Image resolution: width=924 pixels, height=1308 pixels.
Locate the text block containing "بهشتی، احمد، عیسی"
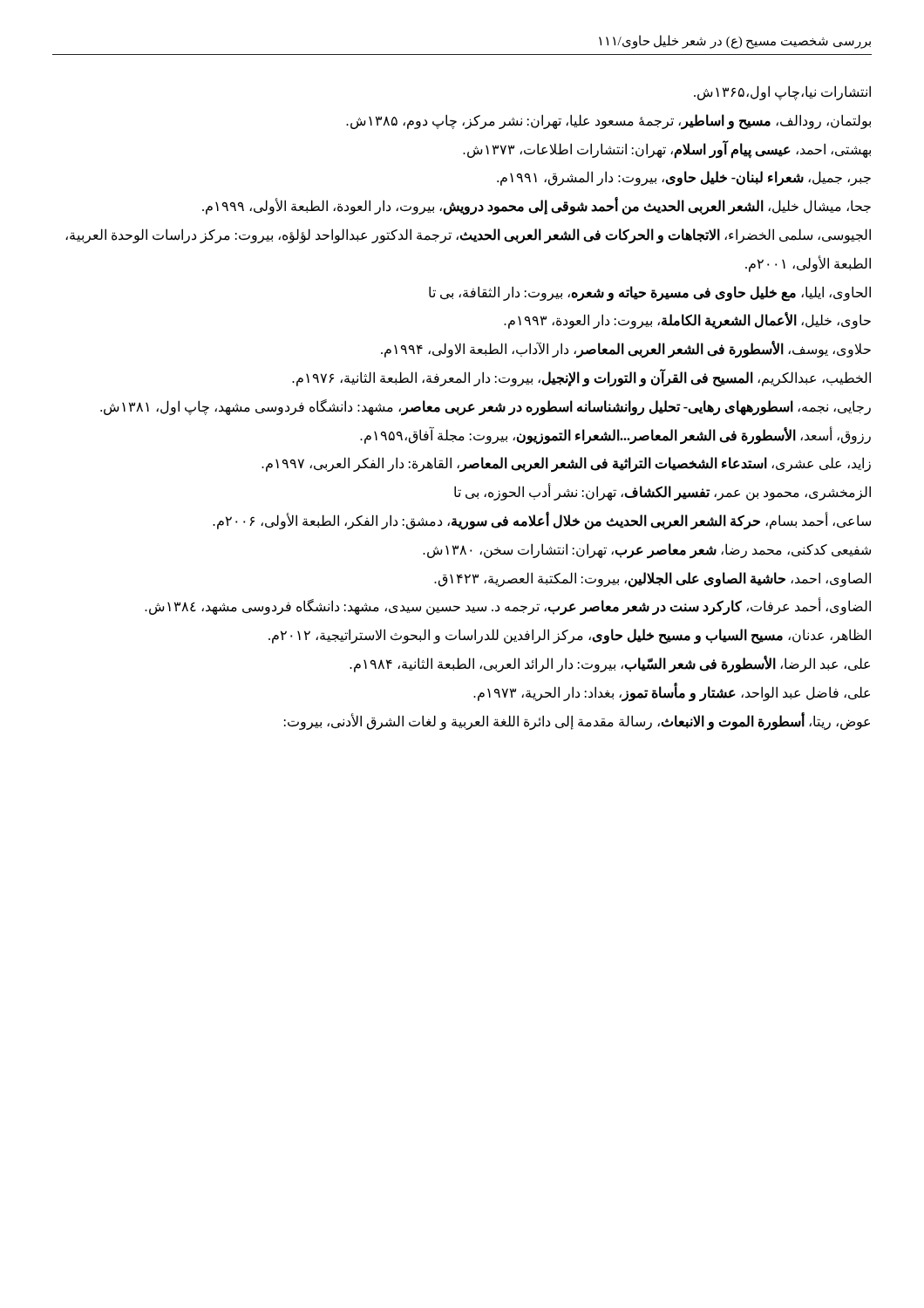667,149
